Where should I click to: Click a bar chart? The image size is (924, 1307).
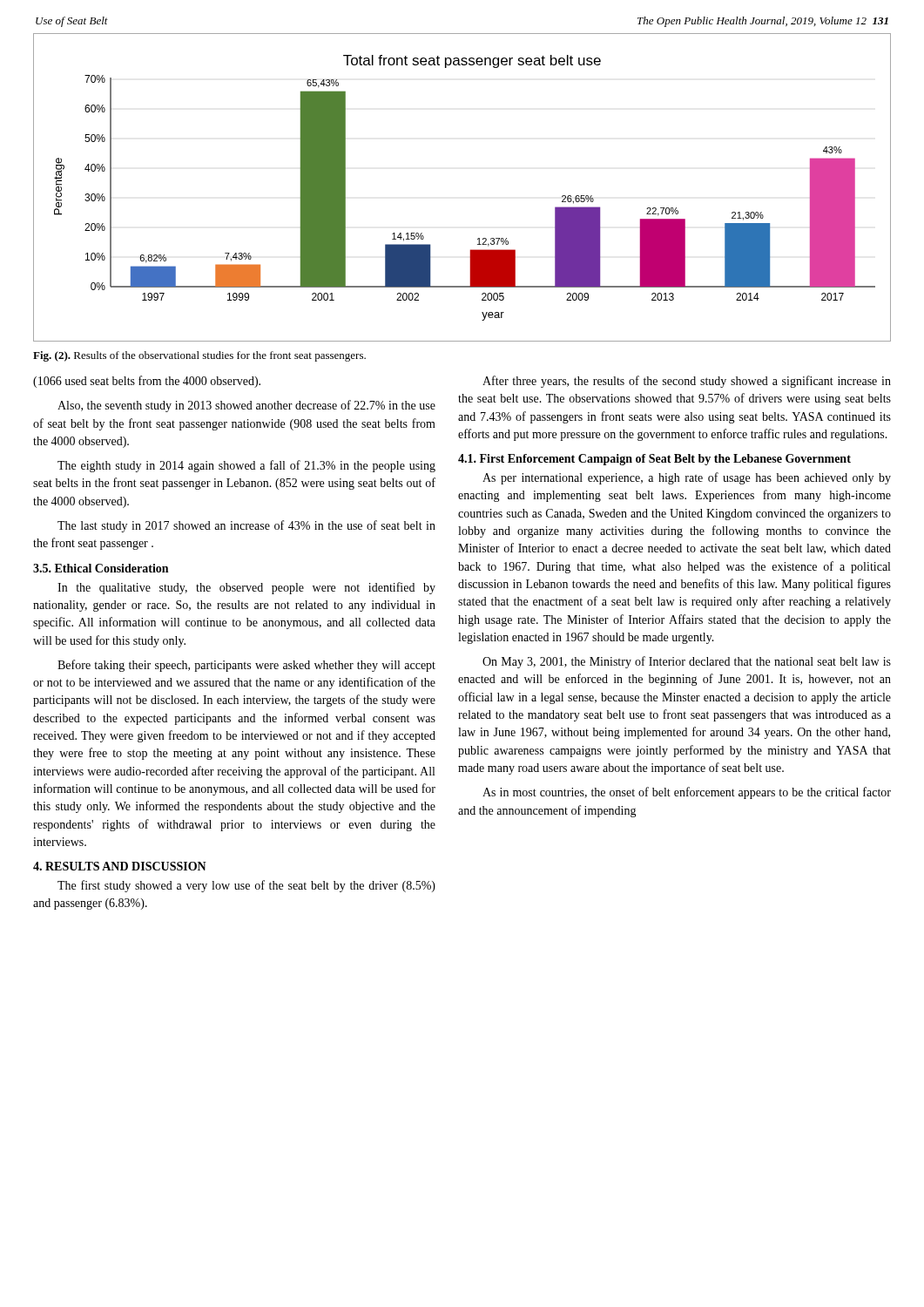click(462, 187)
